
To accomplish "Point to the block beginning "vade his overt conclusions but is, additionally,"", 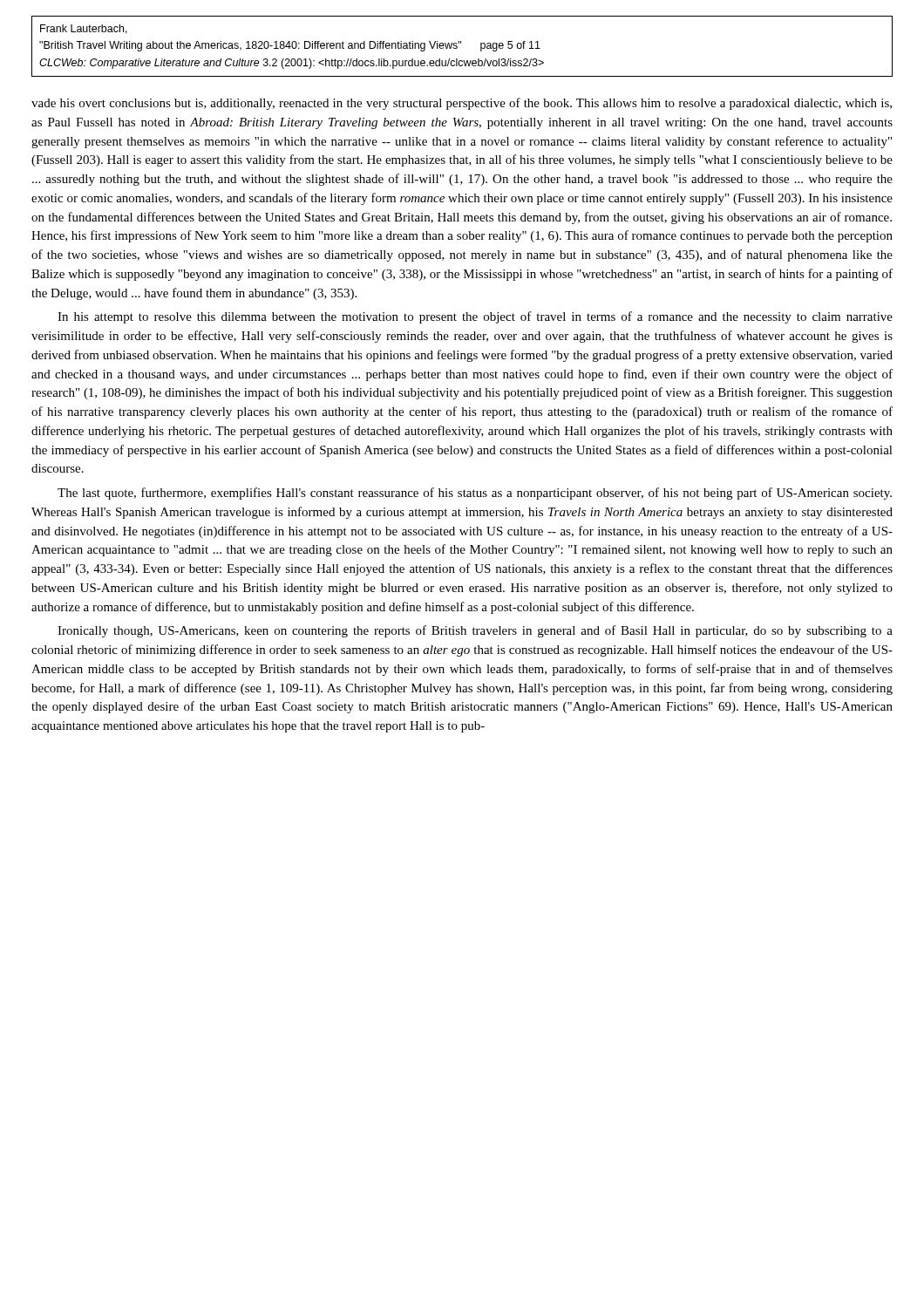I will (462, 198).
